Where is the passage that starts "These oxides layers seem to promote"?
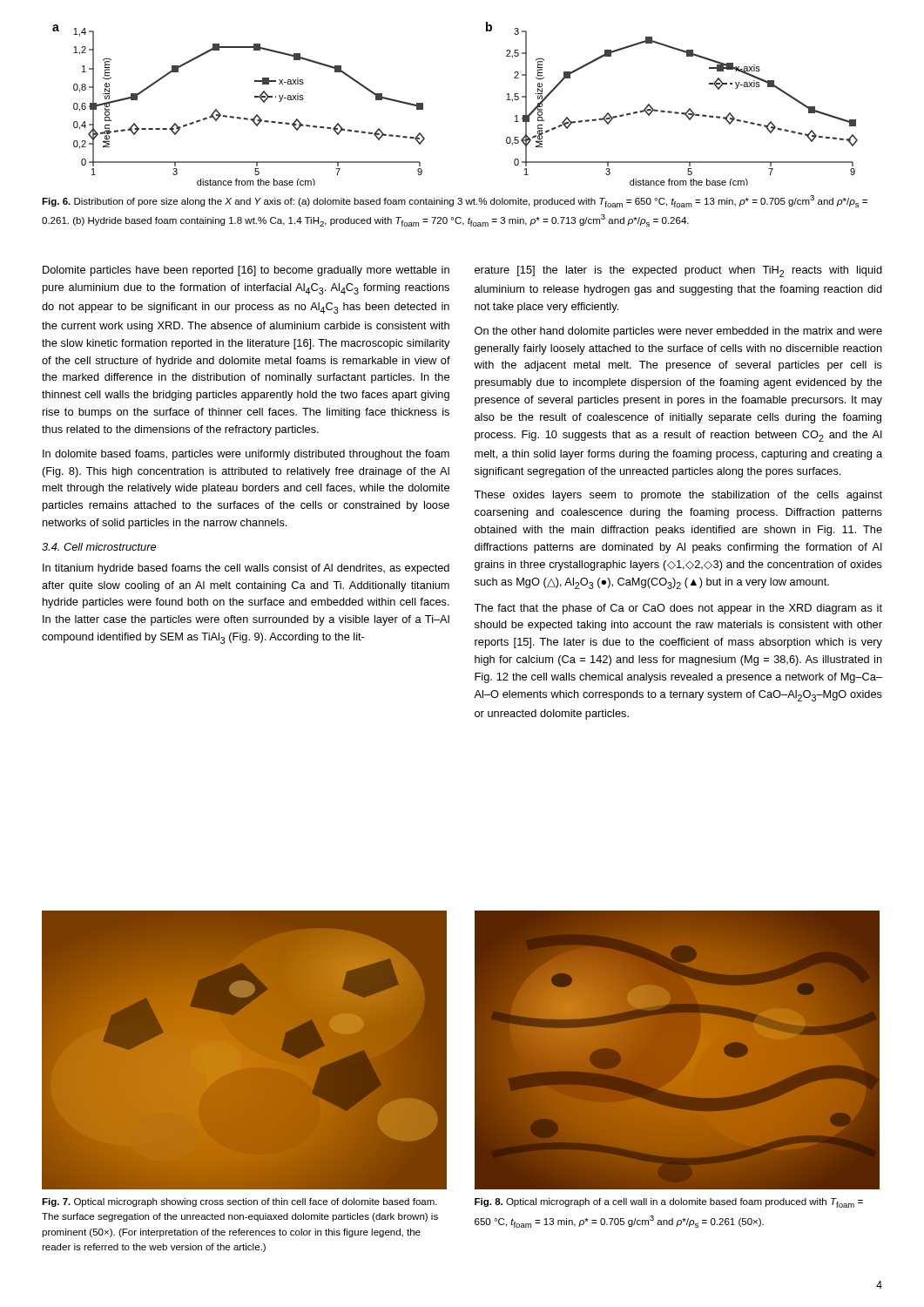This screenshot has width=924, height=1307. [678, 539]
